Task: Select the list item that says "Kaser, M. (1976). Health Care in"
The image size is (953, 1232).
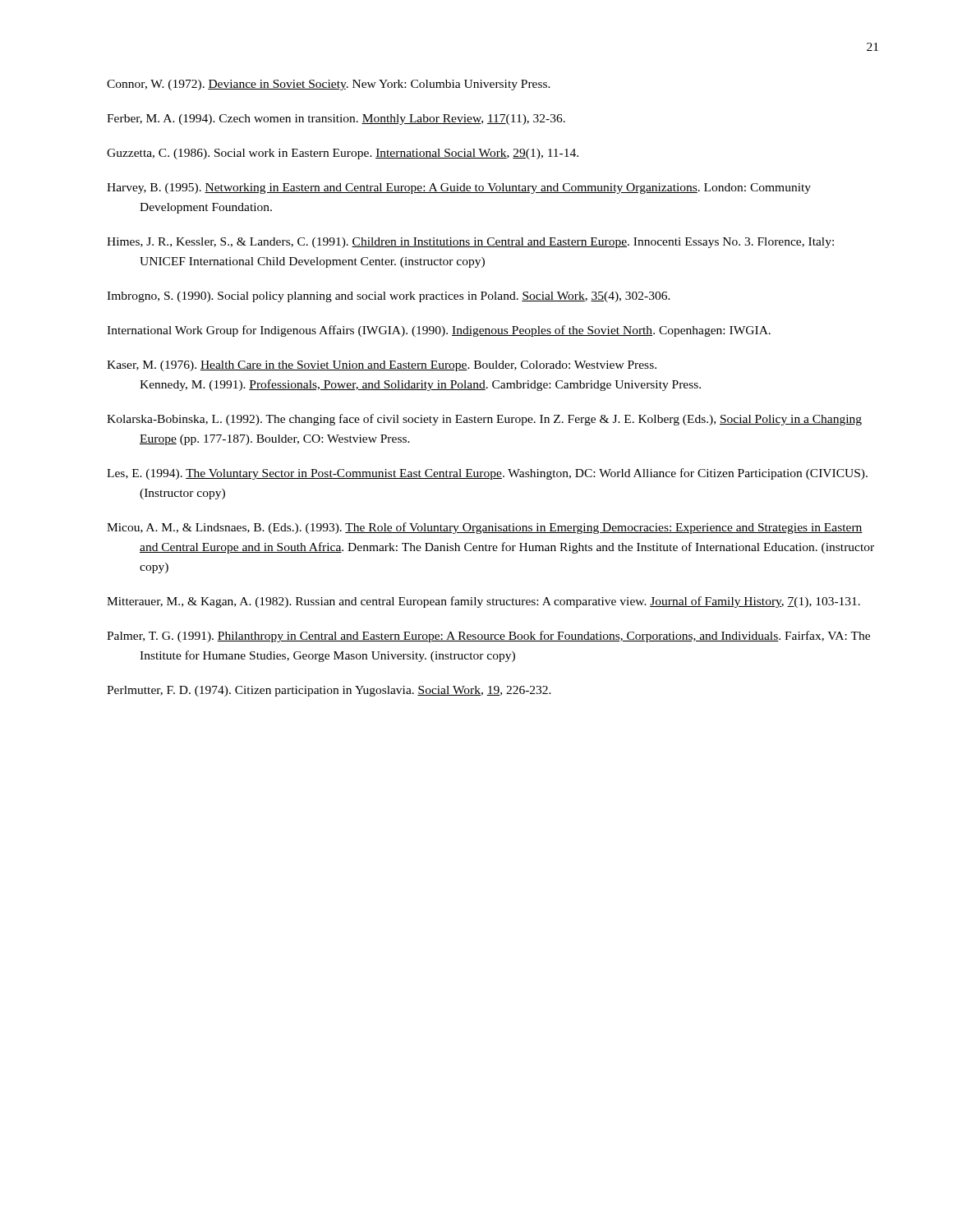Action: click(404, 374)
